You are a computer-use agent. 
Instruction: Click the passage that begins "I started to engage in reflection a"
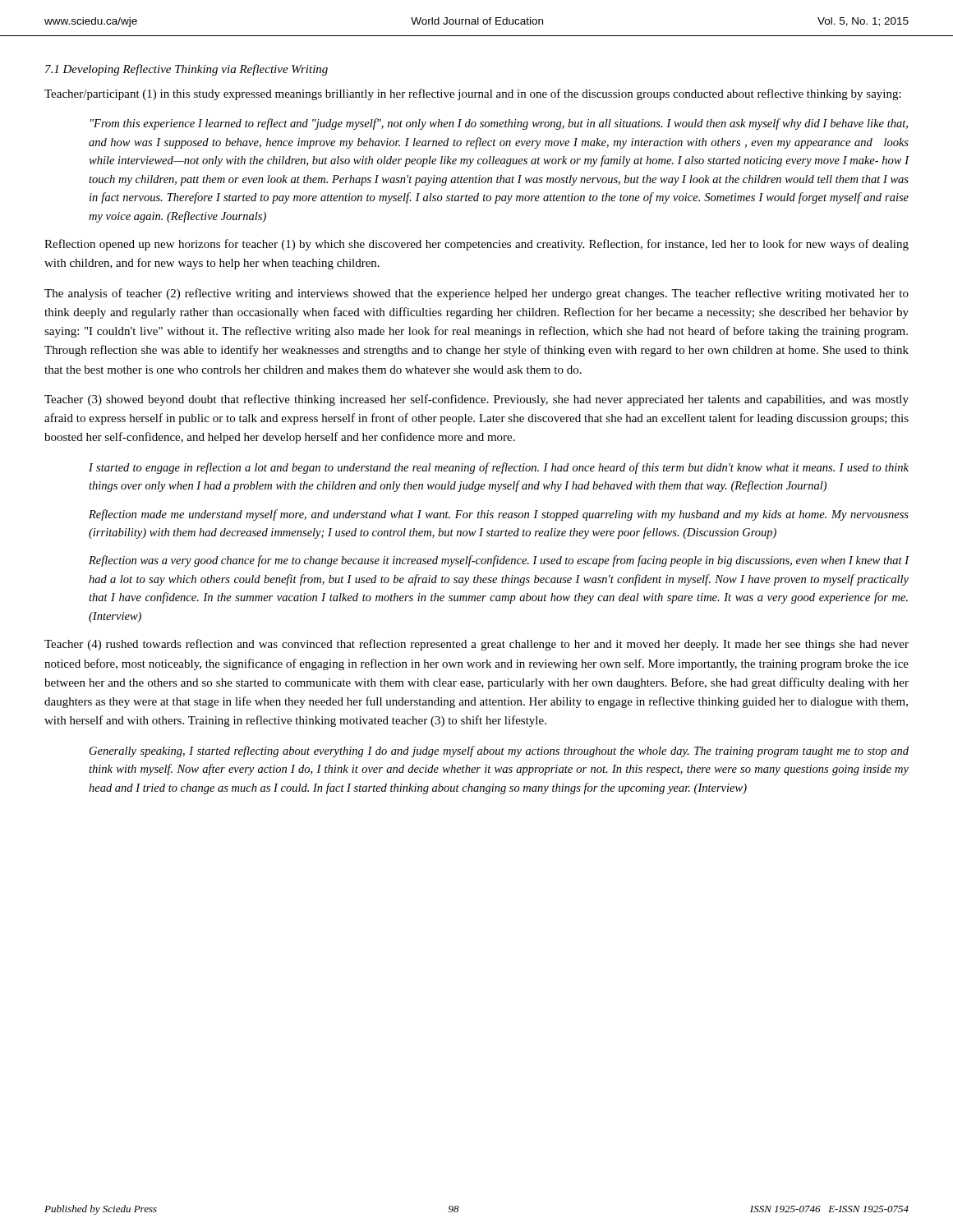point(499,476)
